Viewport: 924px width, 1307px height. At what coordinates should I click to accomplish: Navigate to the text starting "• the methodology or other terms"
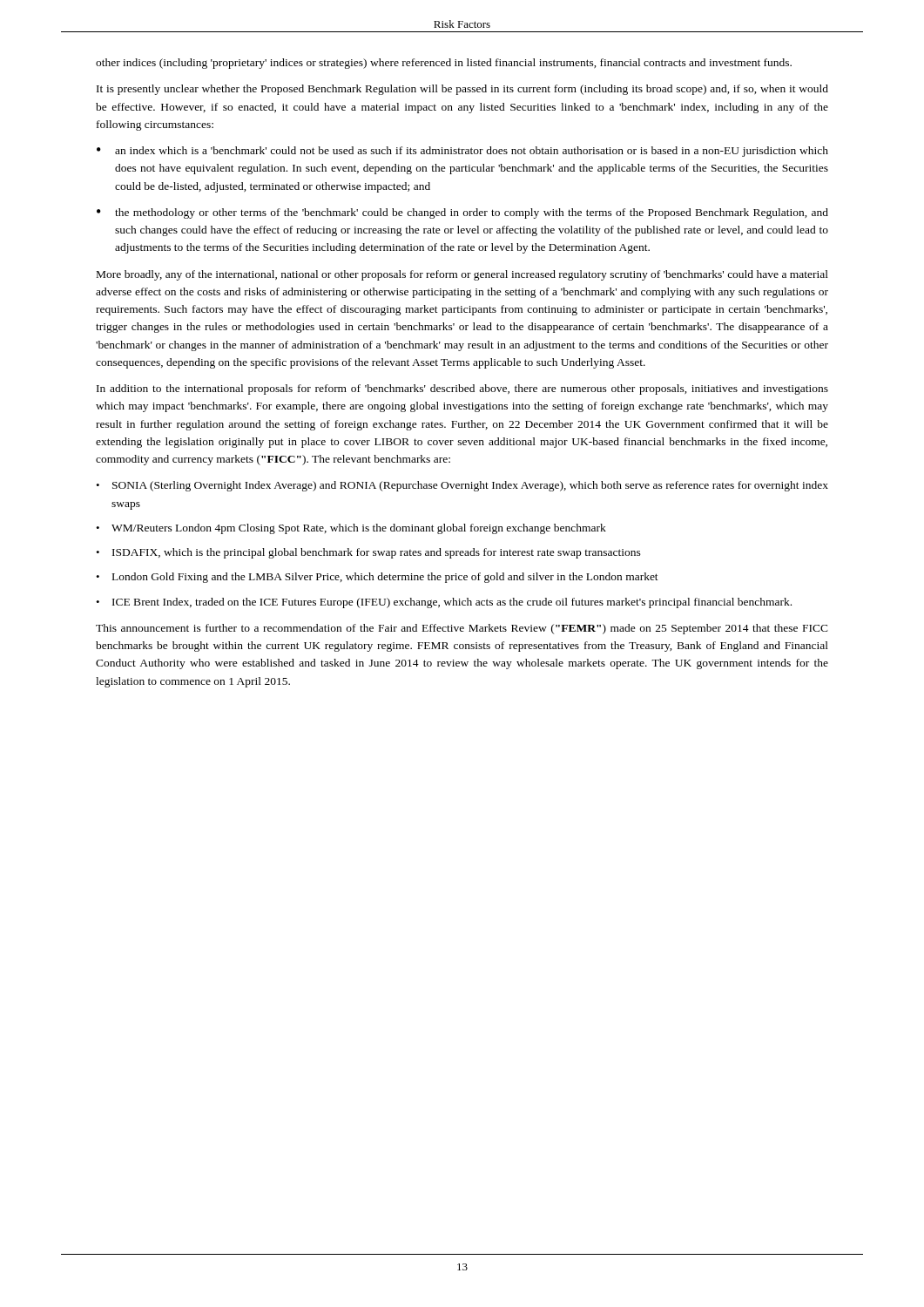pyautogui.click(x=462, y=230)
